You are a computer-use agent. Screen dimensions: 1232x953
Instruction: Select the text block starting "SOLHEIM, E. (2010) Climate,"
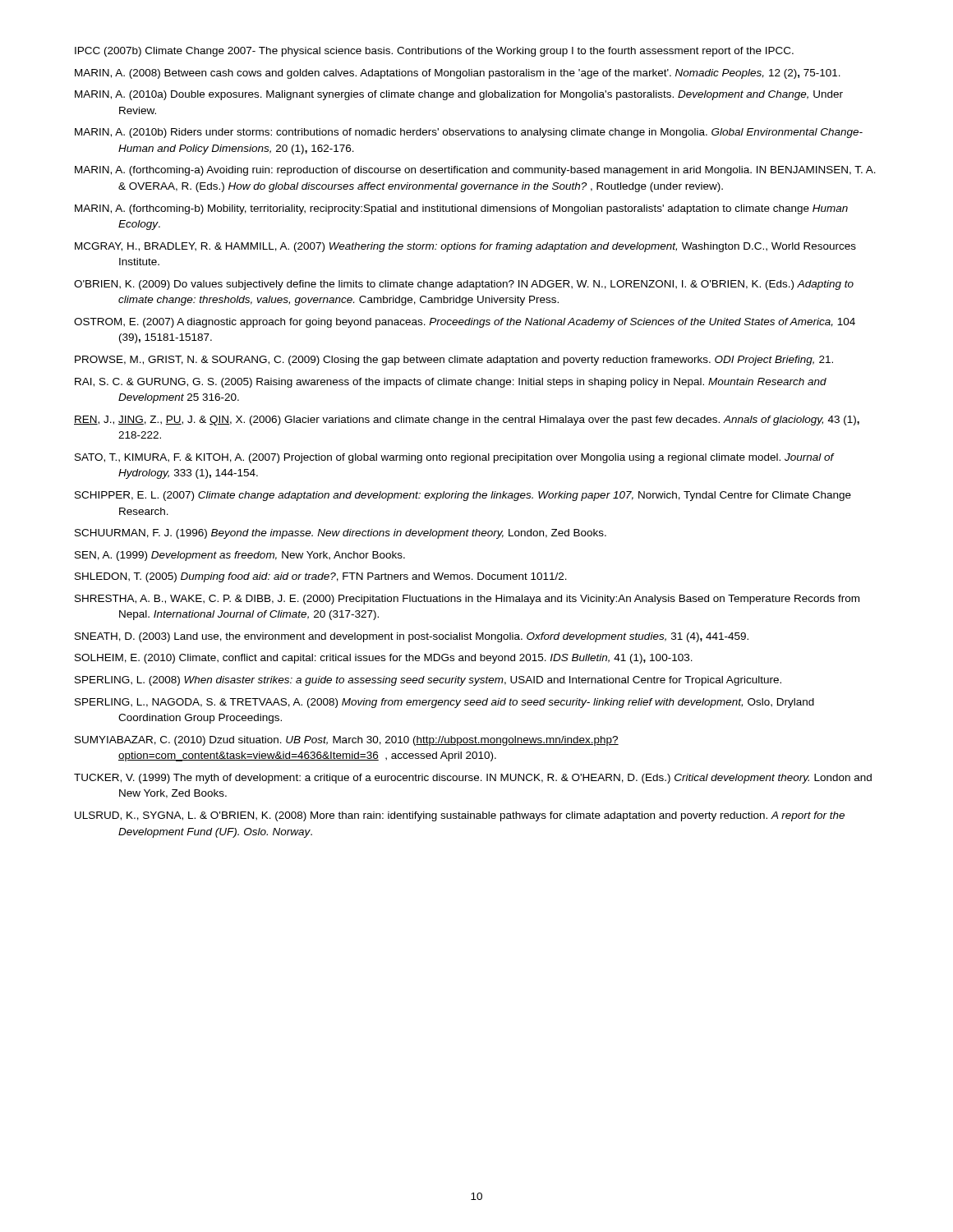point(383,658)
